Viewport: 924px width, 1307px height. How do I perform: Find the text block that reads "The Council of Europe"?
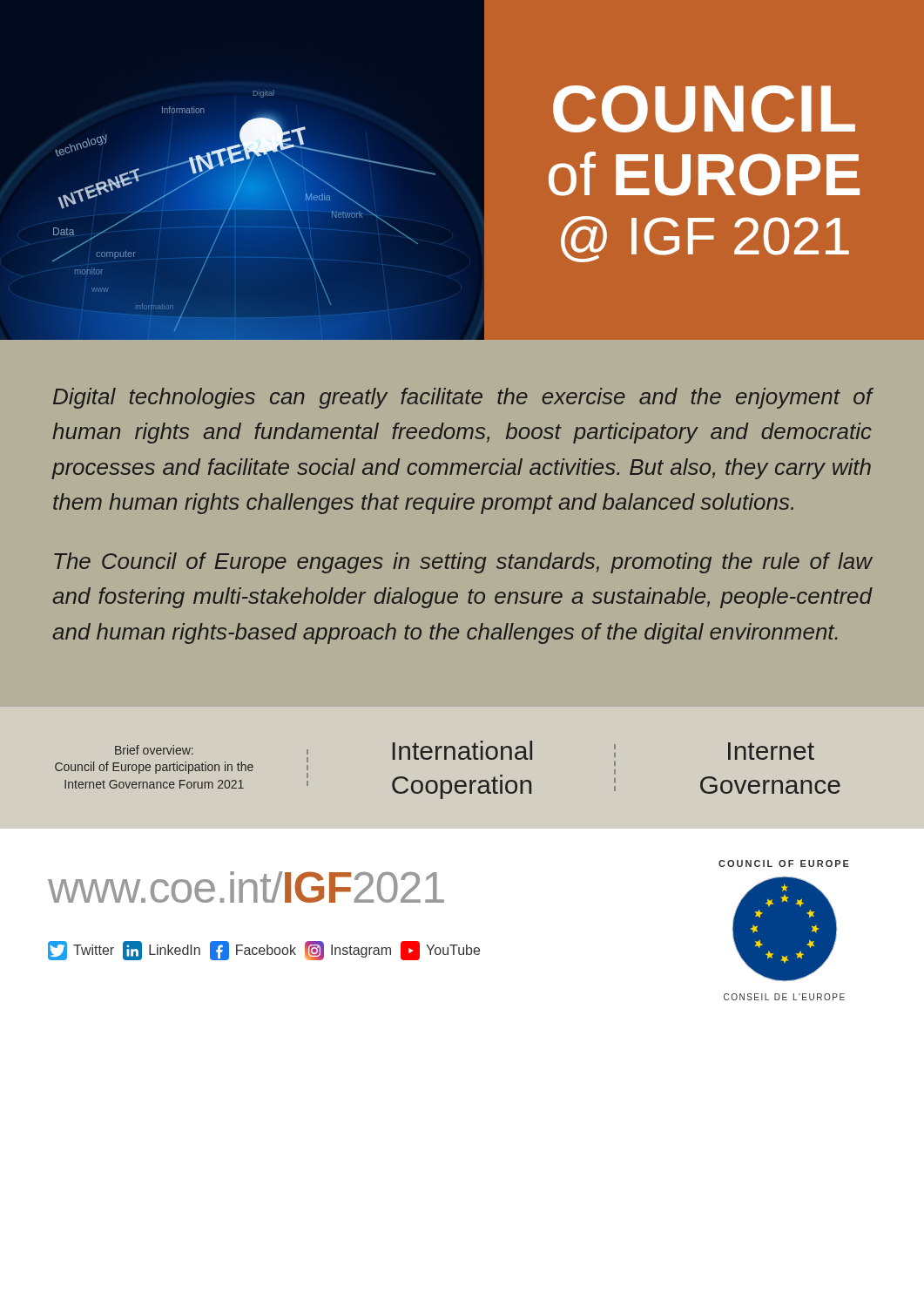462,596
